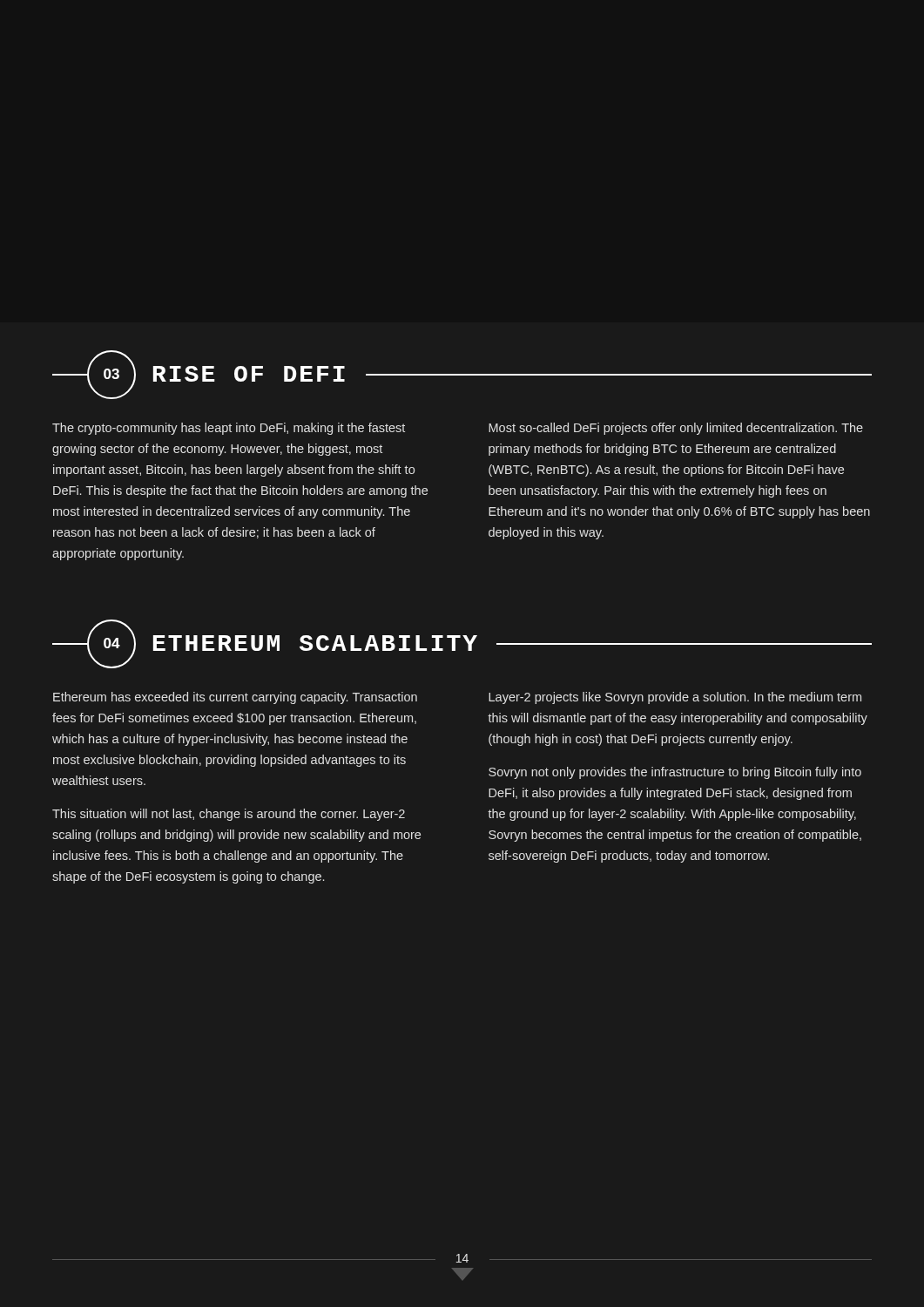Navigate to the text starting "Layer-2 projects like Sovryn"
924x1307 pixels.
[x=680, y=719]
